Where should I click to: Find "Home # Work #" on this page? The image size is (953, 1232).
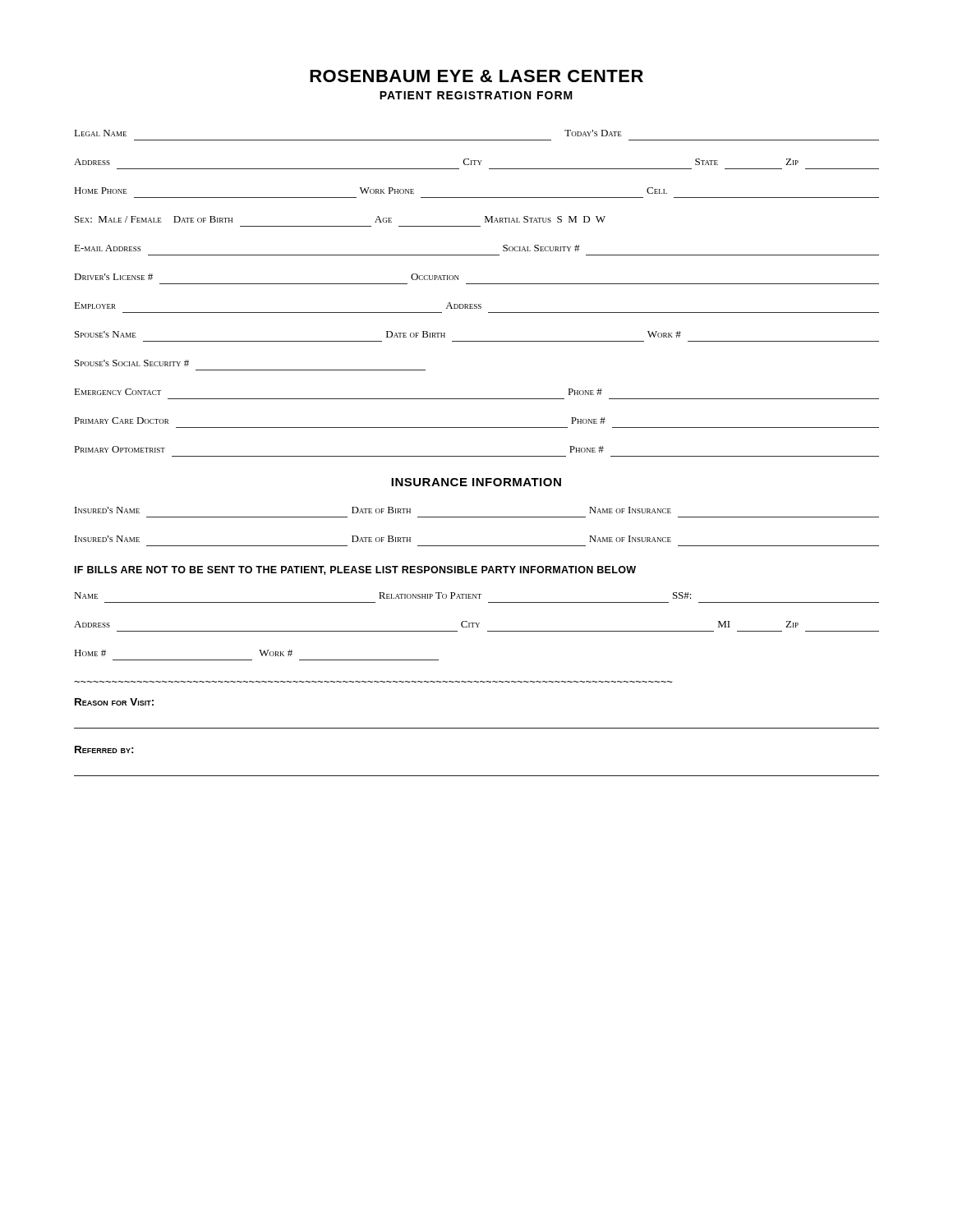(x=256, y=653)
